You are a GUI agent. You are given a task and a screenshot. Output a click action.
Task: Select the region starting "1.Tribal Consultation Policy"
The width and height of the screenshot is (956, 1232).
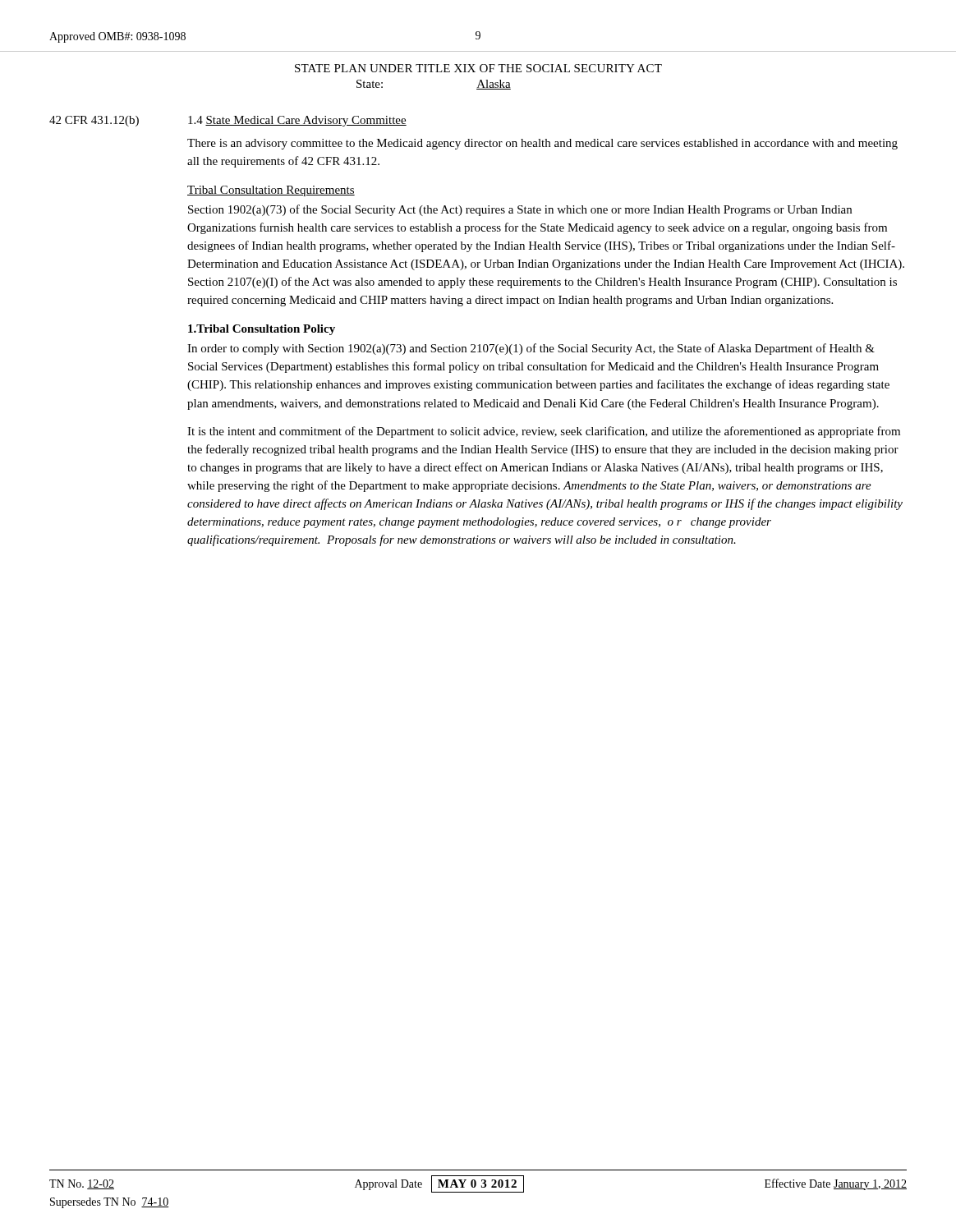coord(261,329)
